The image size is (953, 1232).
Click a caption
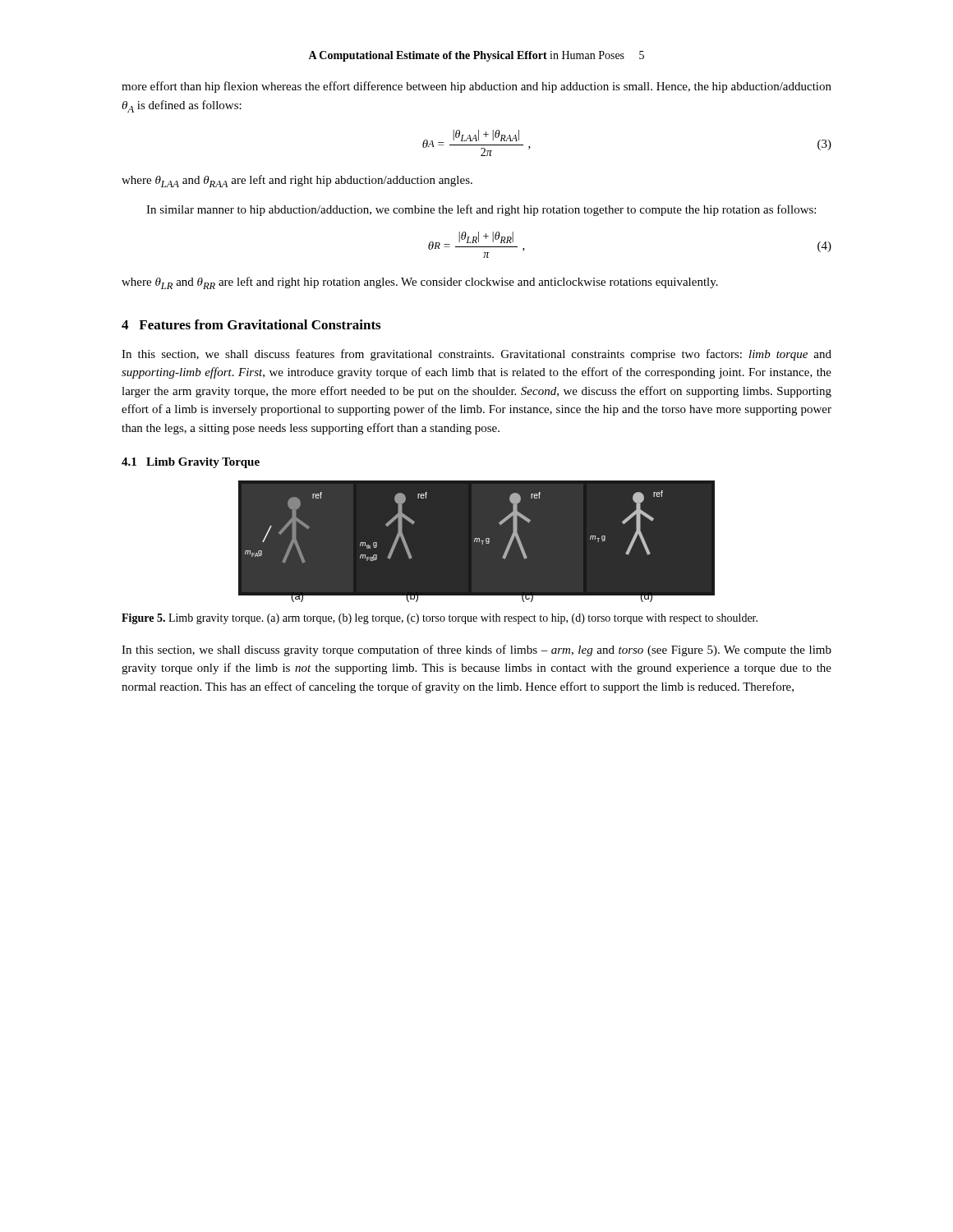pos(440,618)
